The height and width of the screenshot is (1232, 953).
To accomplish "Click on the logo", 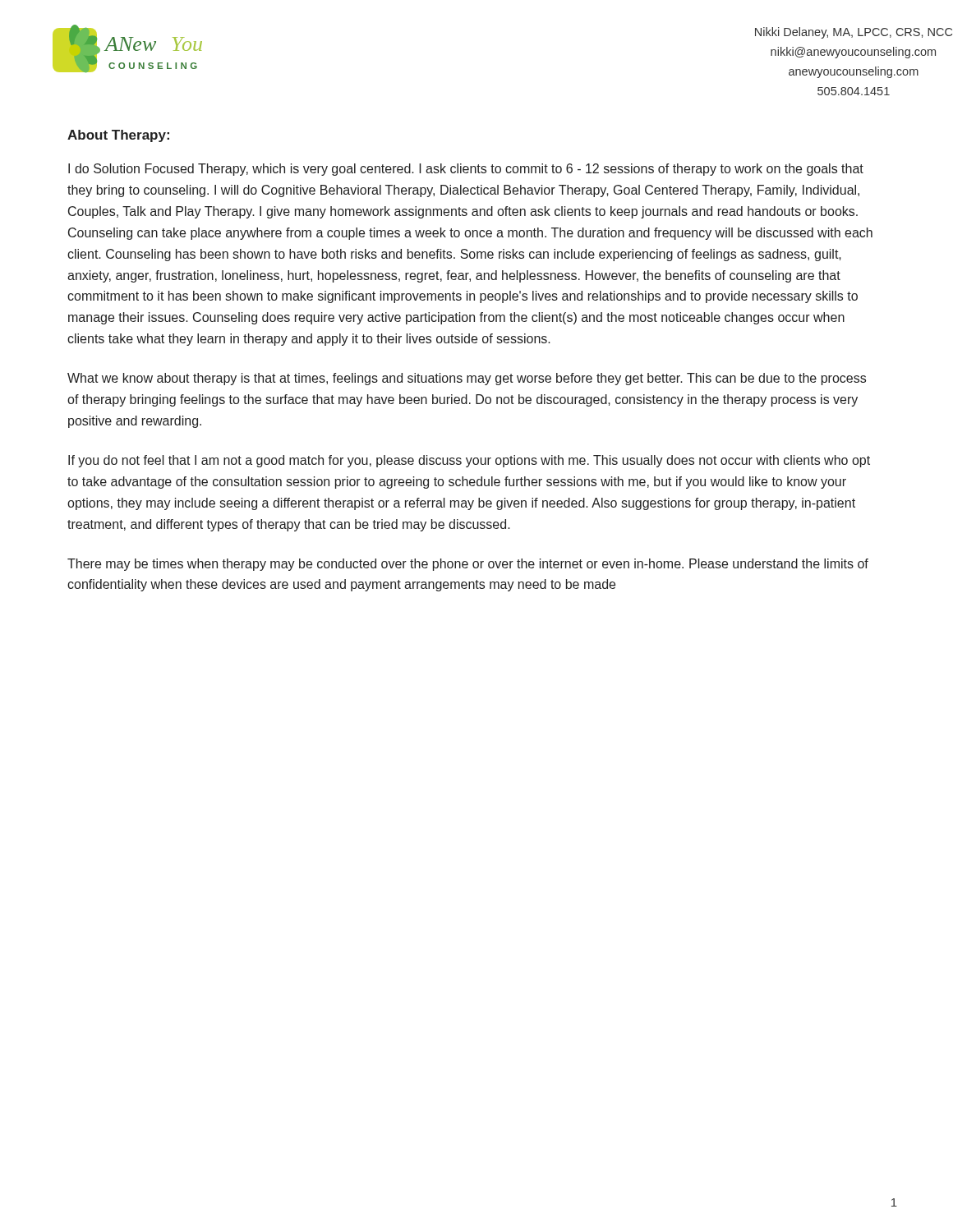I will 136,53.
